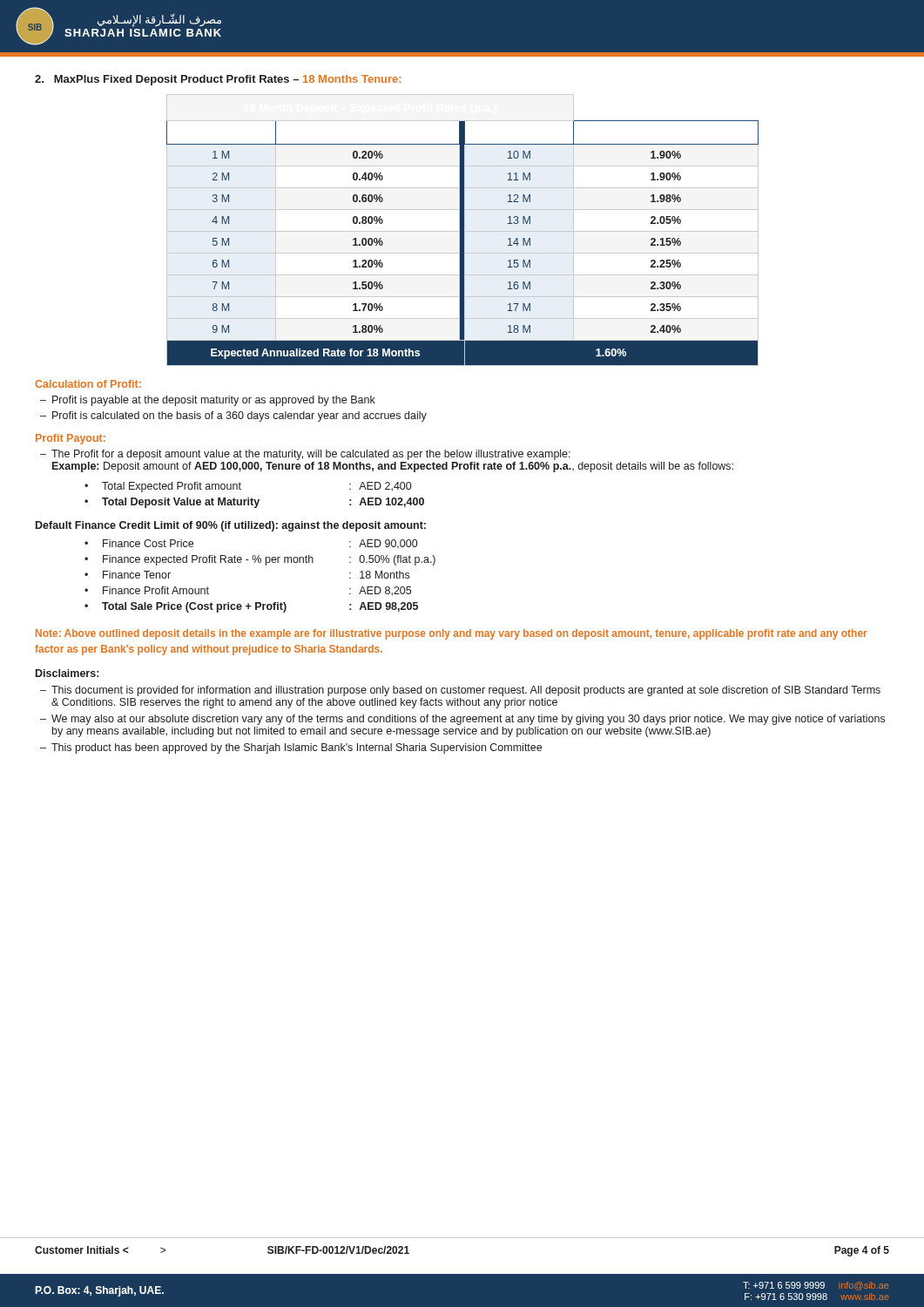Click the passage that begins "Total Sale Price (Cost price"
924x1307 pixels.
click(194, 606)
